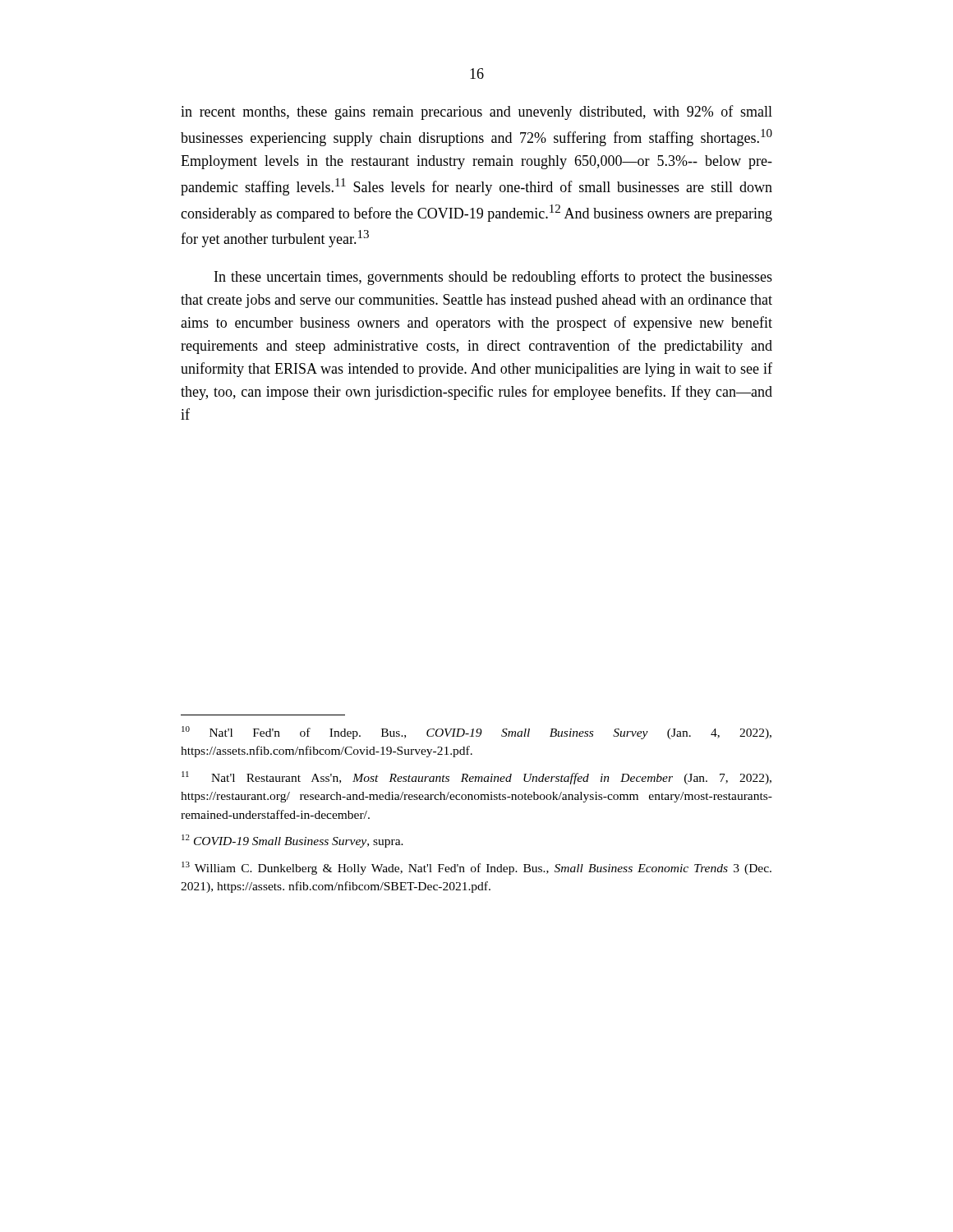Click on the text block starting "In these uncertain times, governments should be redoubling"
Screen dimensions: 1232x953
(x=476, y=346)
